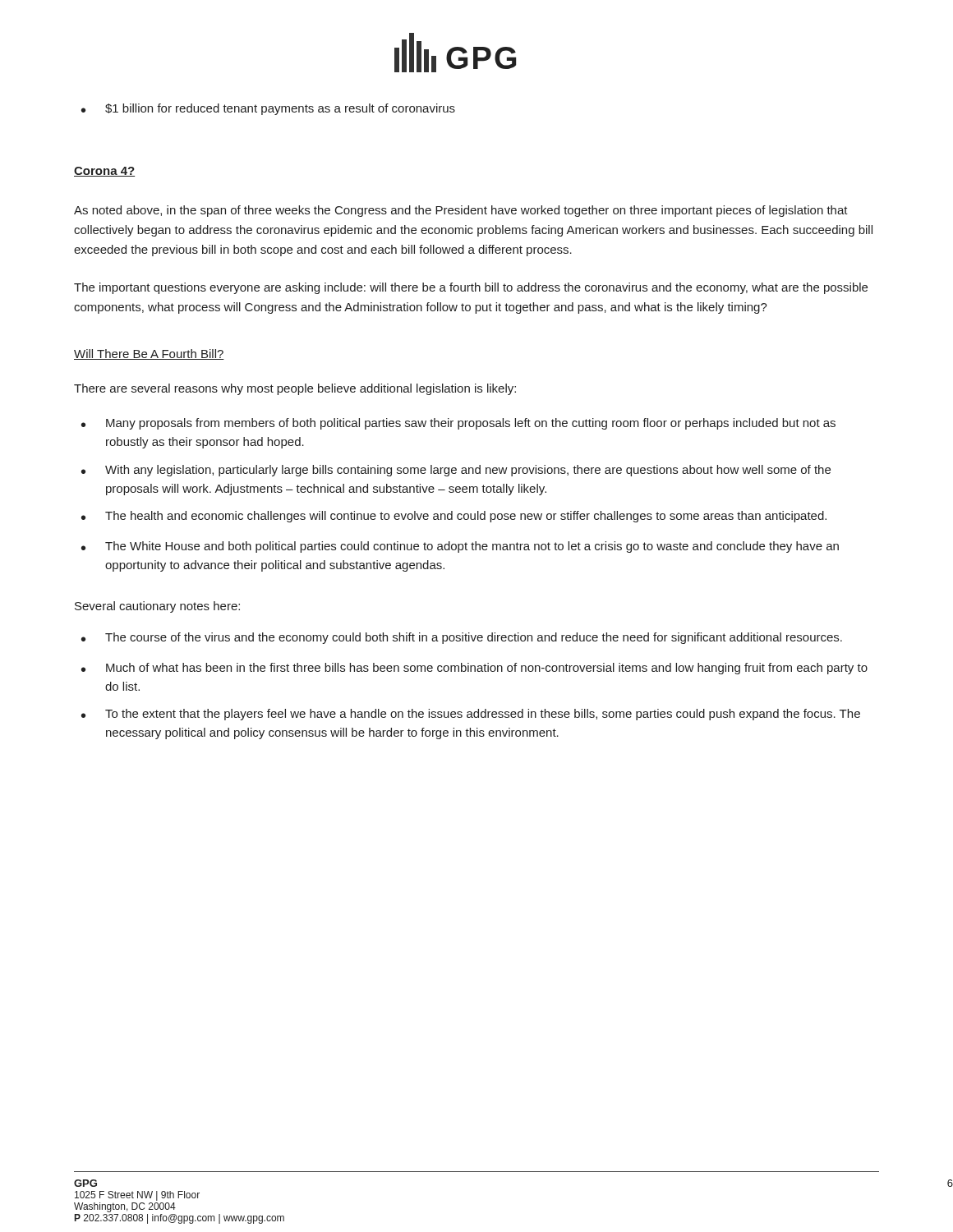This screenshot has height=1232, width=953.
Task: Select the logo
Action: click(476, 55)
